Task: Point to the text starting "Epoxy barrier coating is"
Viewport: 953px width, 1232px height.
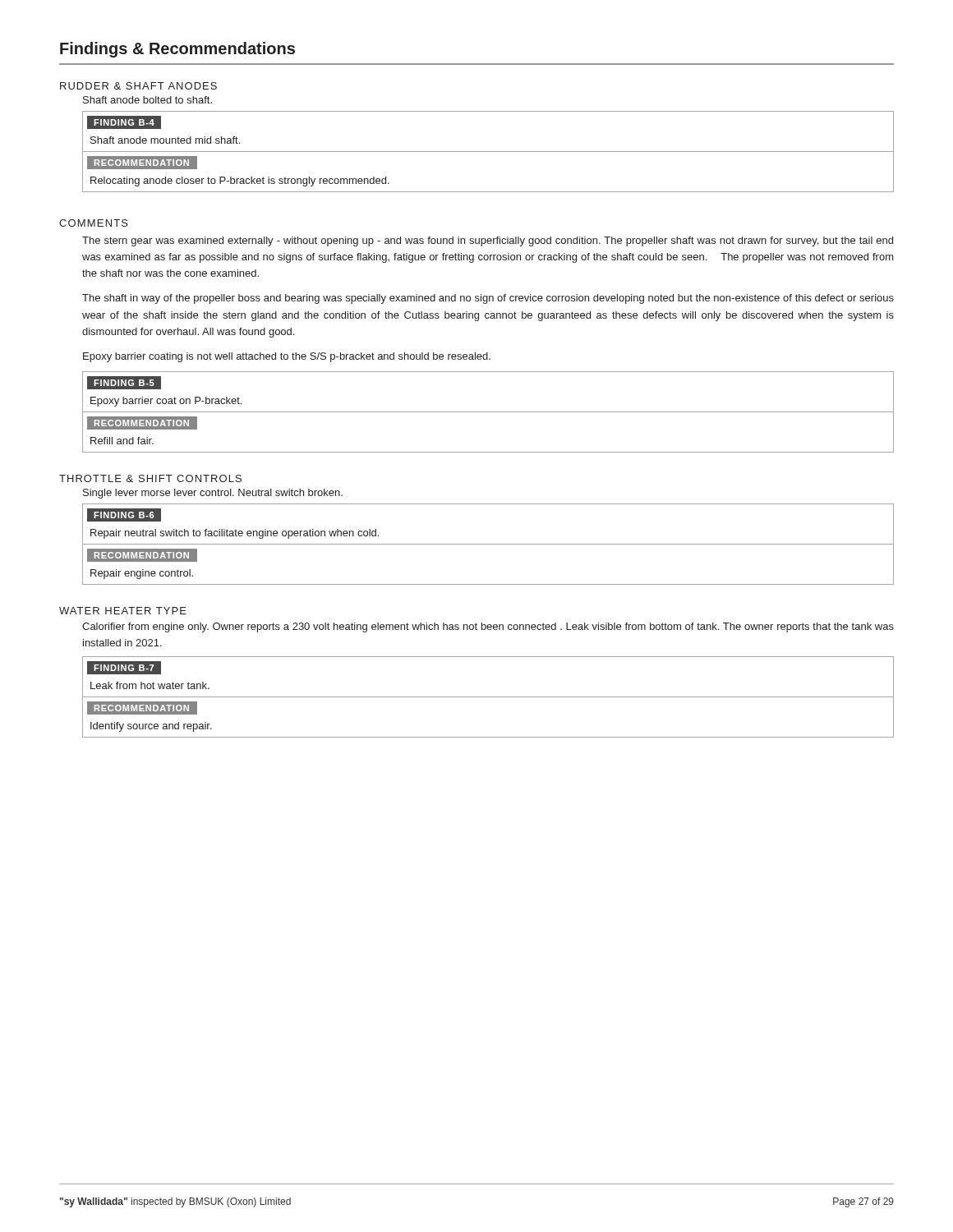Action: point(287,356)
